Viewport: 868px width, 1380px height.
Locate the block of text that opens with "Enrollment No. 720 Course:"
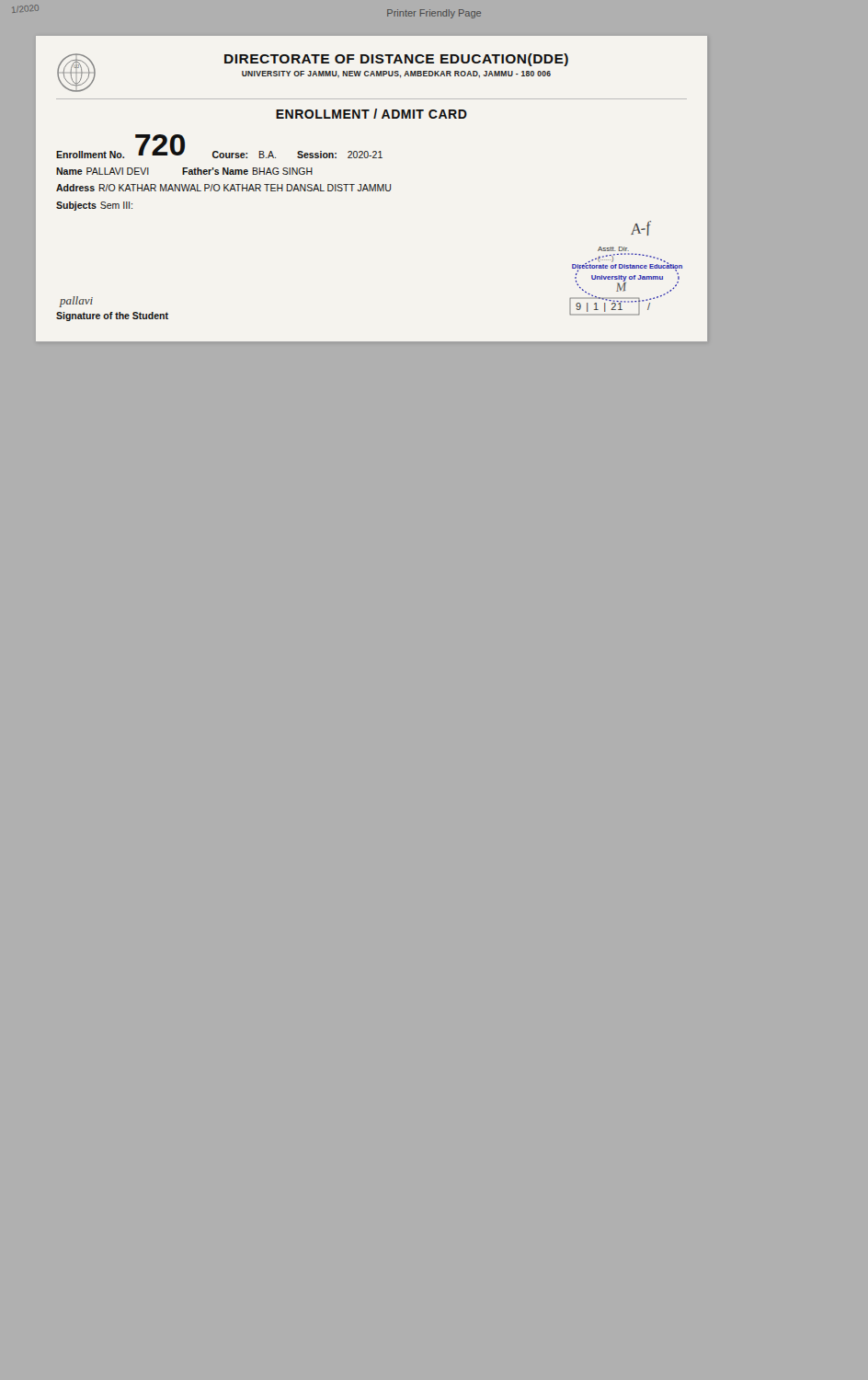pos(219,144)
